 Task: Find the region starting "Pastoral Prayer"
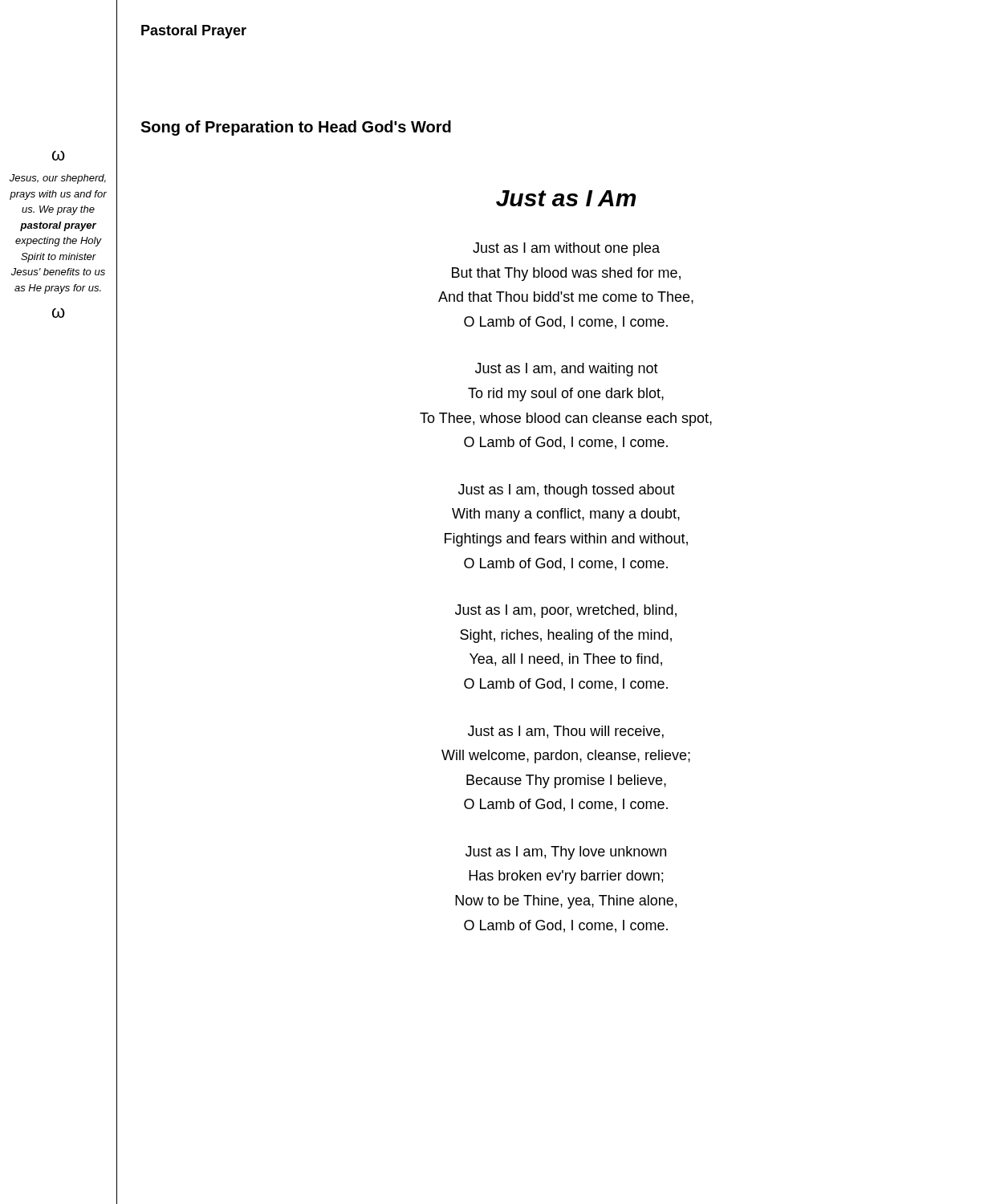(x=193, y=31)
